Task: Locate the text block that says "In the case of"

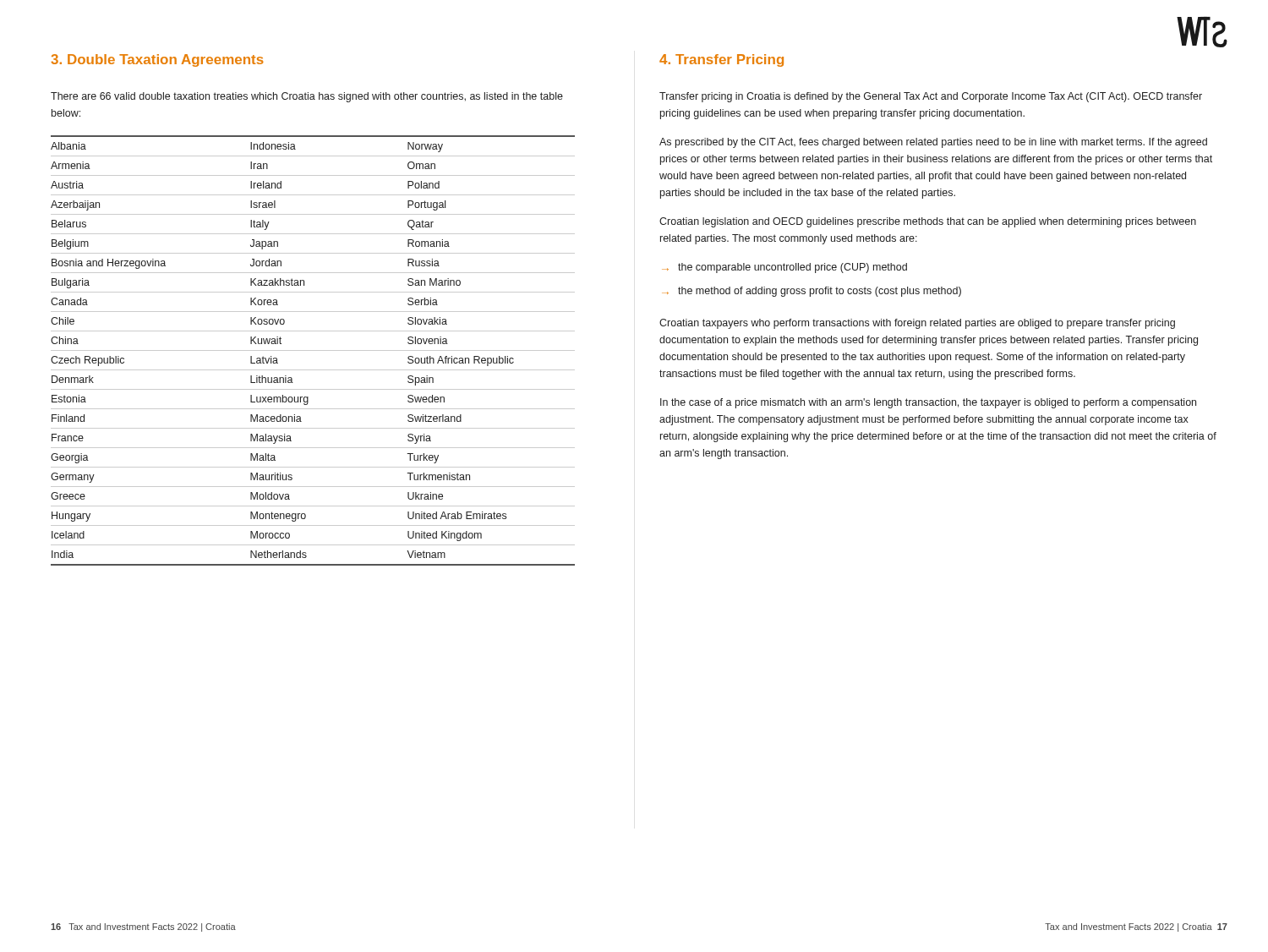Action: pos(938,428)
